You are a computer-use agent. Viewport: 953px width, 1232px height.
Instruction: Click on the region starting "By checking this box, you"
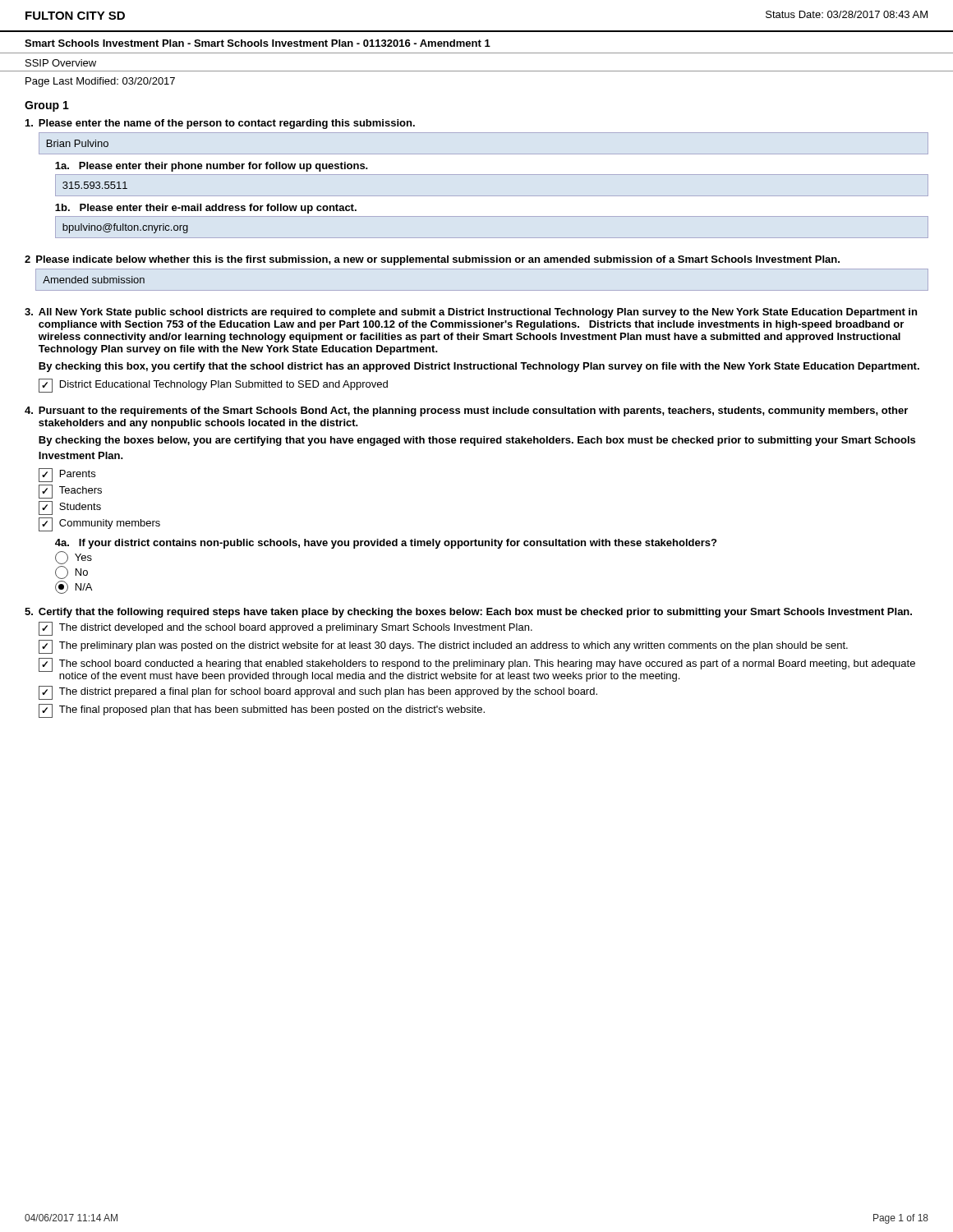pos(479,366)
